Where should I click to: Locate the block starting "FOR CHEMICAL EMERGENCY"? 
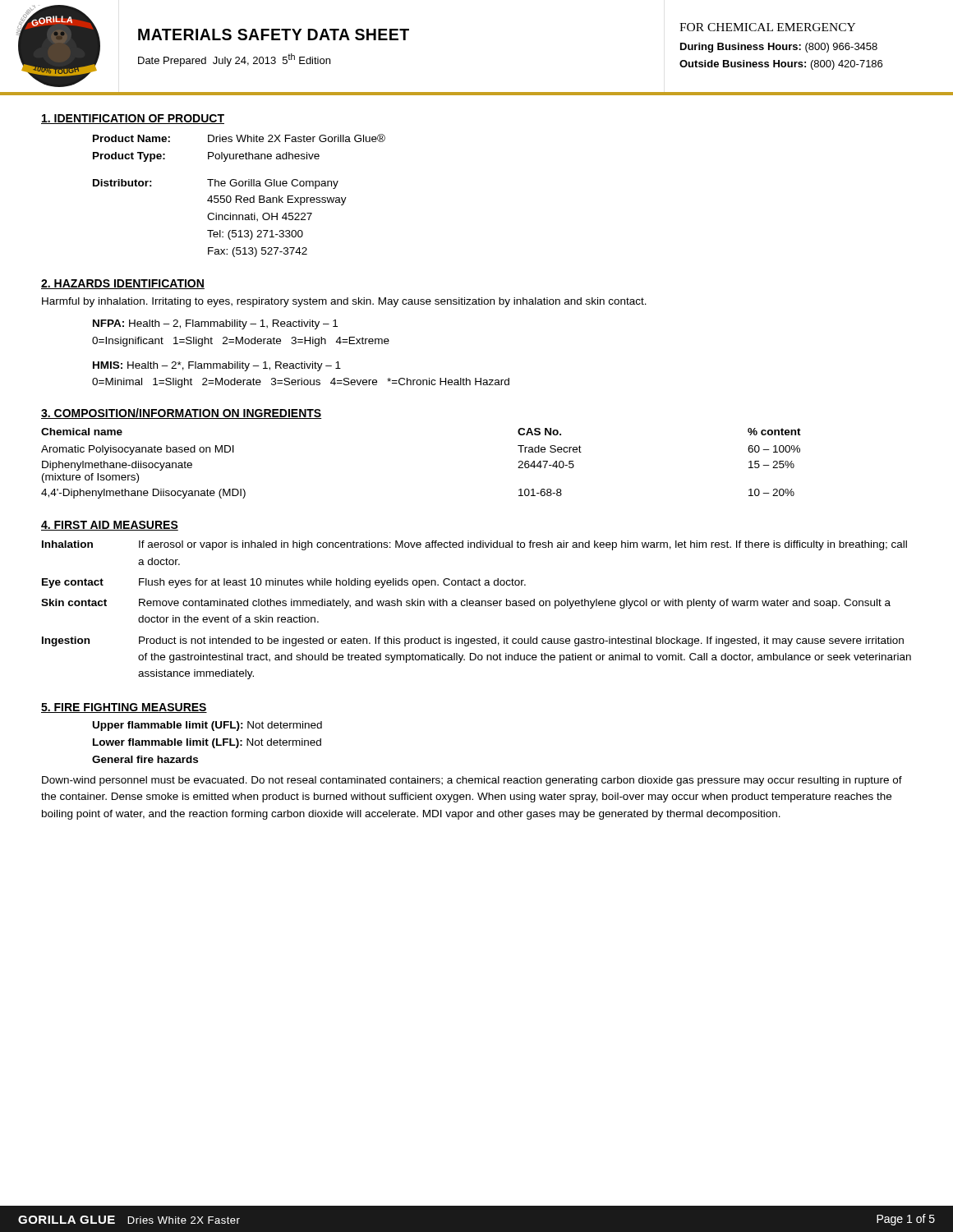tap(768, 26)
